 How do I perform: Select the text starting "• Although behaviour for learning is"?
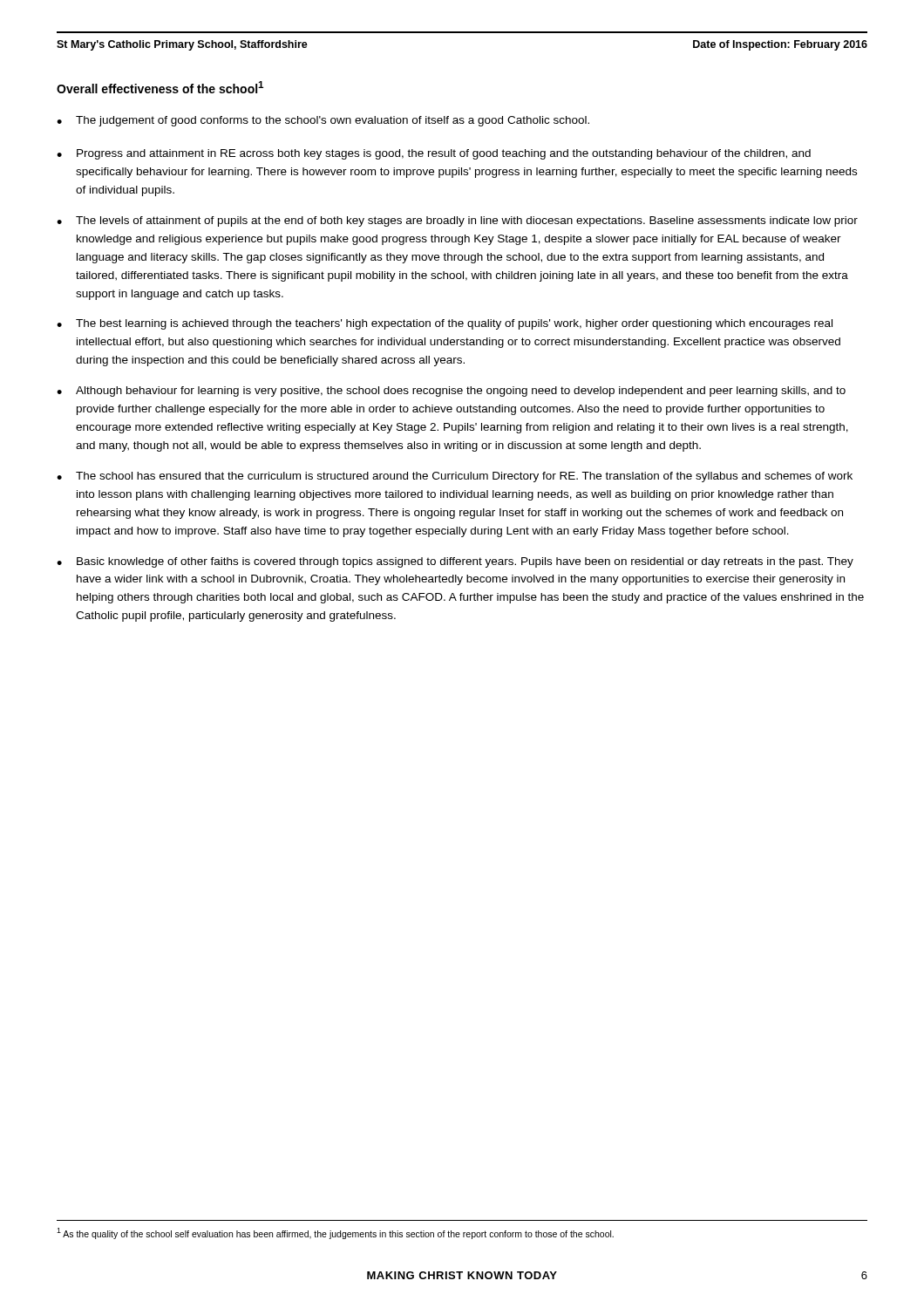(462, 419)
